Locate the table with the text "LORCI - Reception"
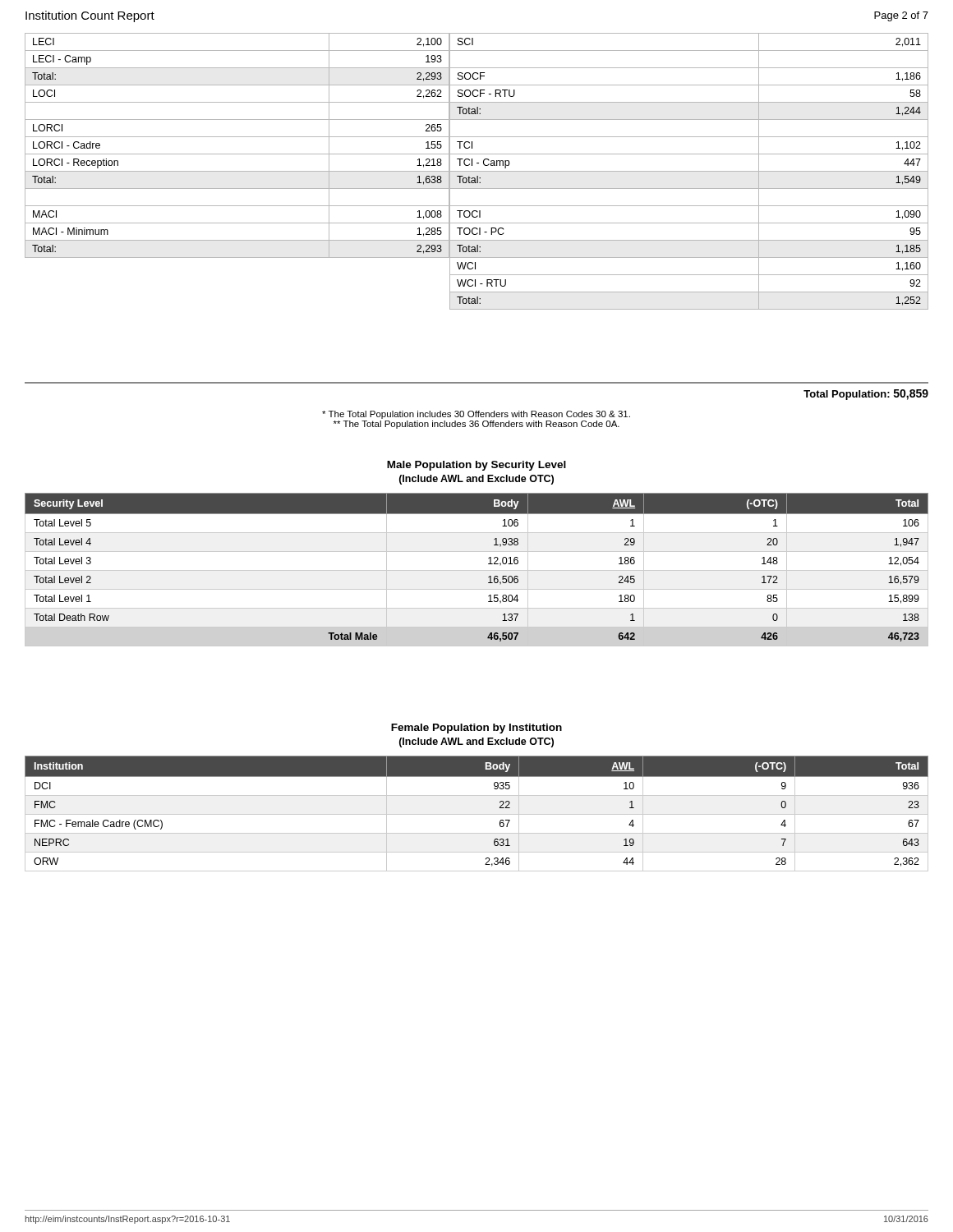Image resolution: width=953 pixels, height=1232 pixels. [237, 171]
